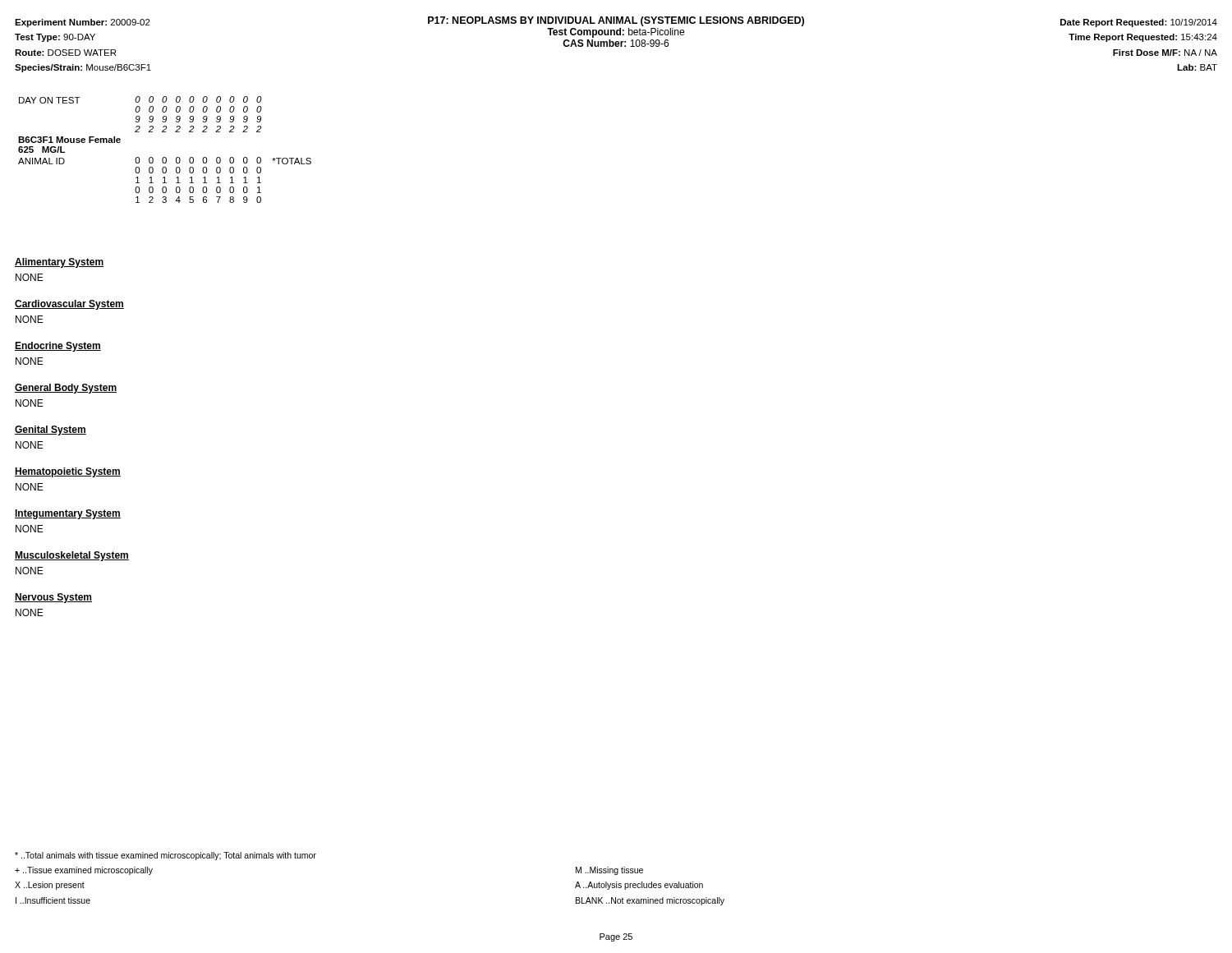Locate the table
The image size is (1232, 953).
point(165,150)
